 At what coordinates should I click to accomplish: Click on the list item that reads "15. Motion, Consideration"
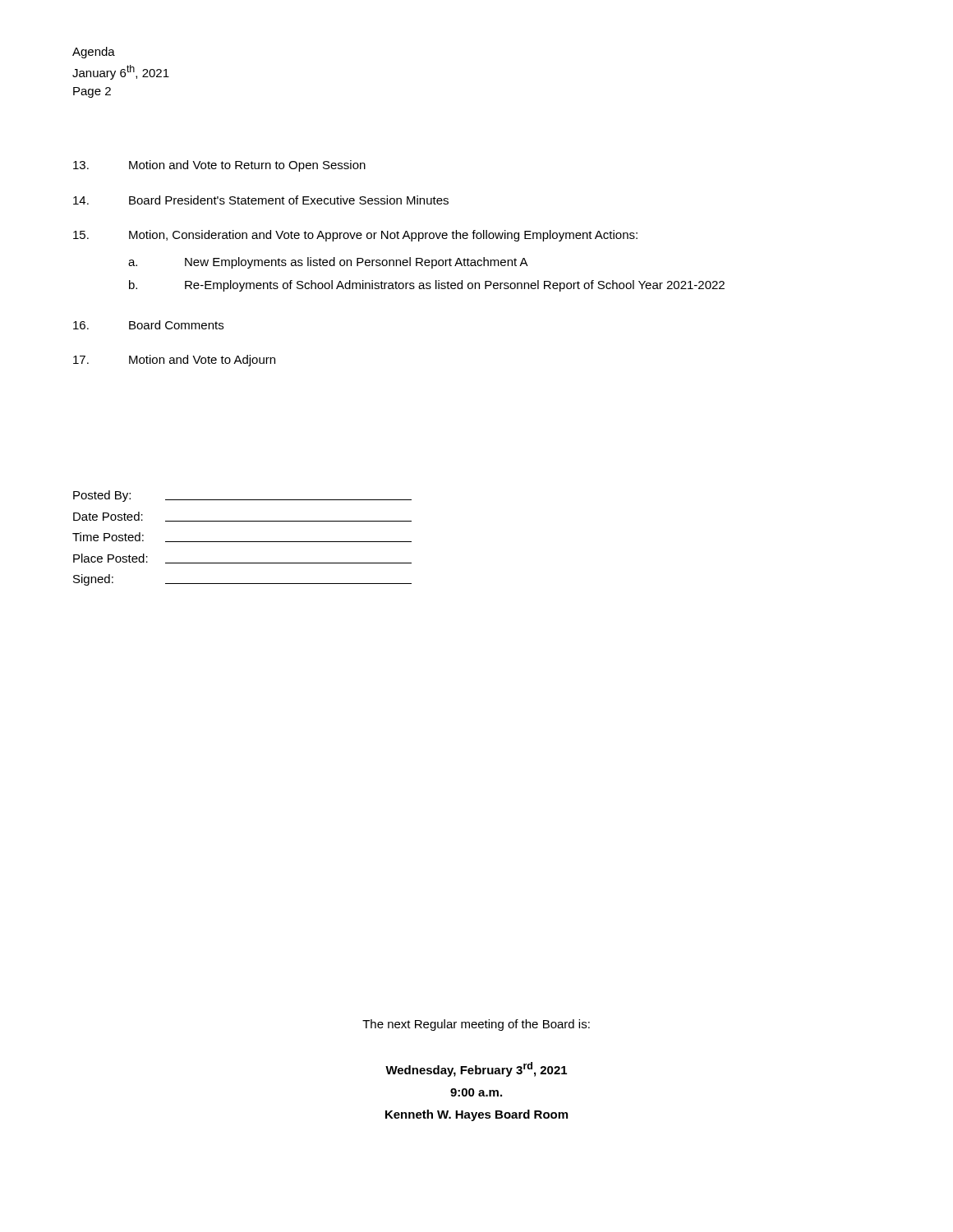pyautogui.click(x=476, y=263)
